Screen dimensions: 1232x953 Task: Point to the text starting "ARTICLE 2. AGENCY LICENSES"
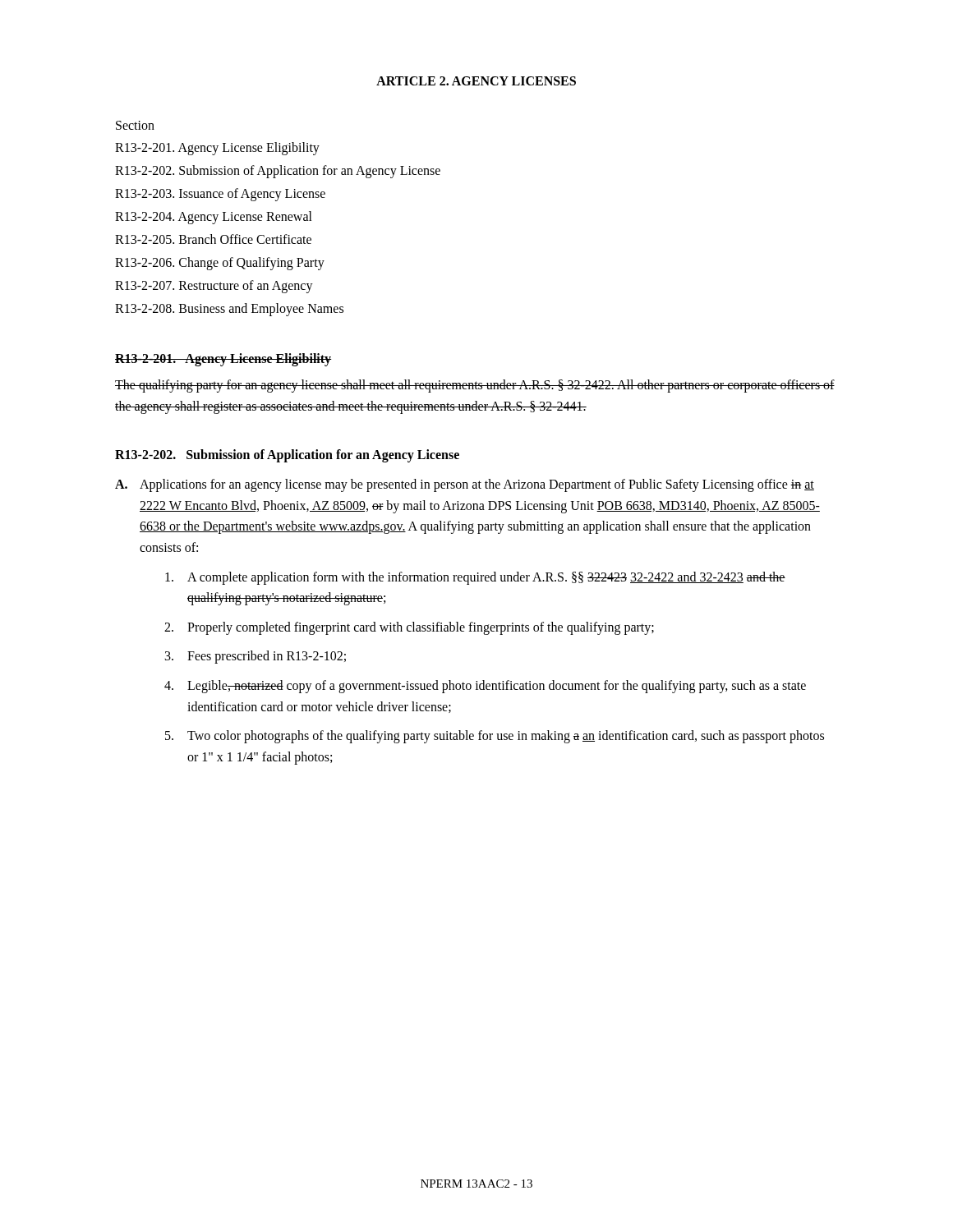tap(476, 81)
